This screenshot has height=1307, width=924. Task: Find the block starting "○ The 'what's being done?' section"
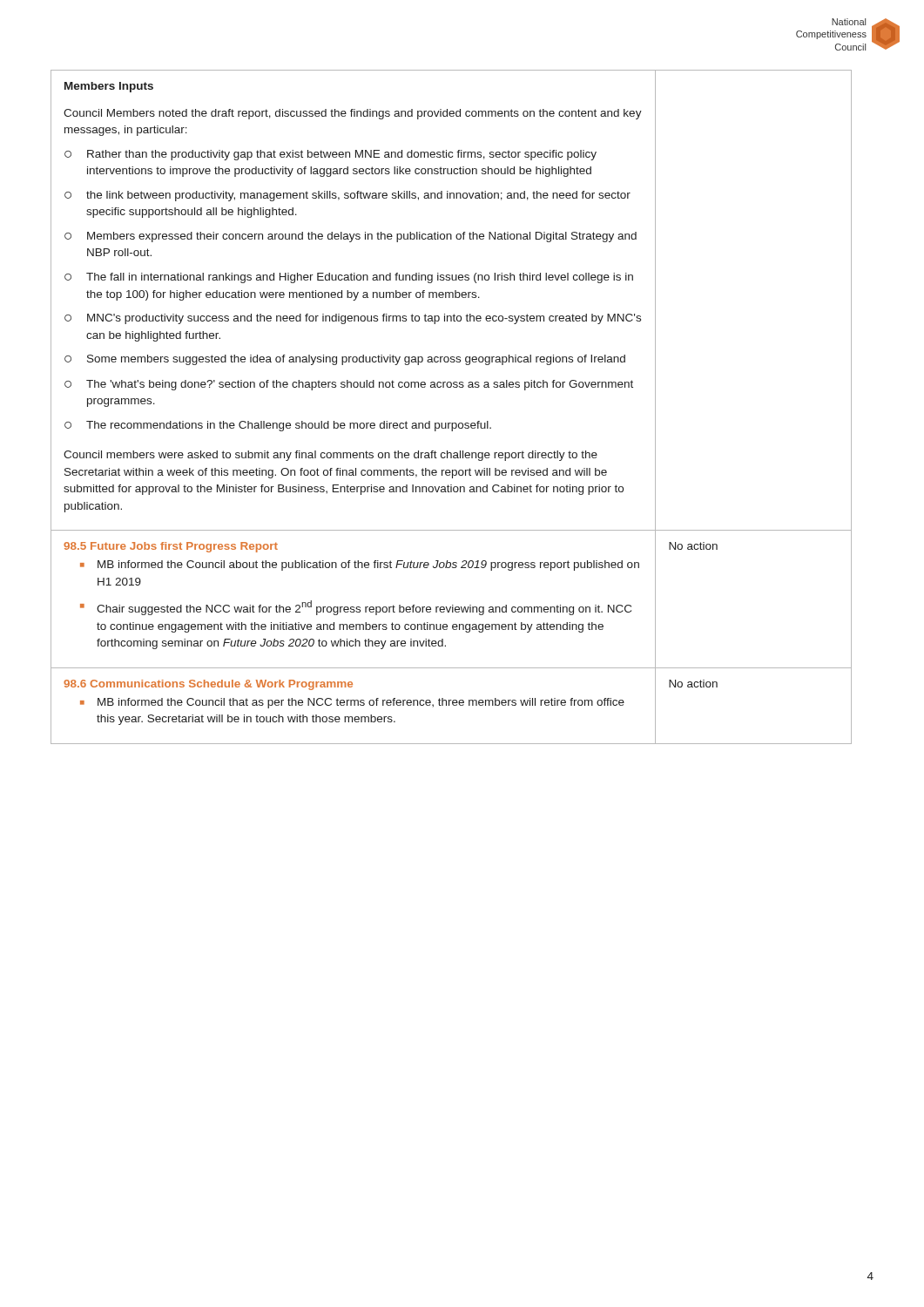(353, 392)
